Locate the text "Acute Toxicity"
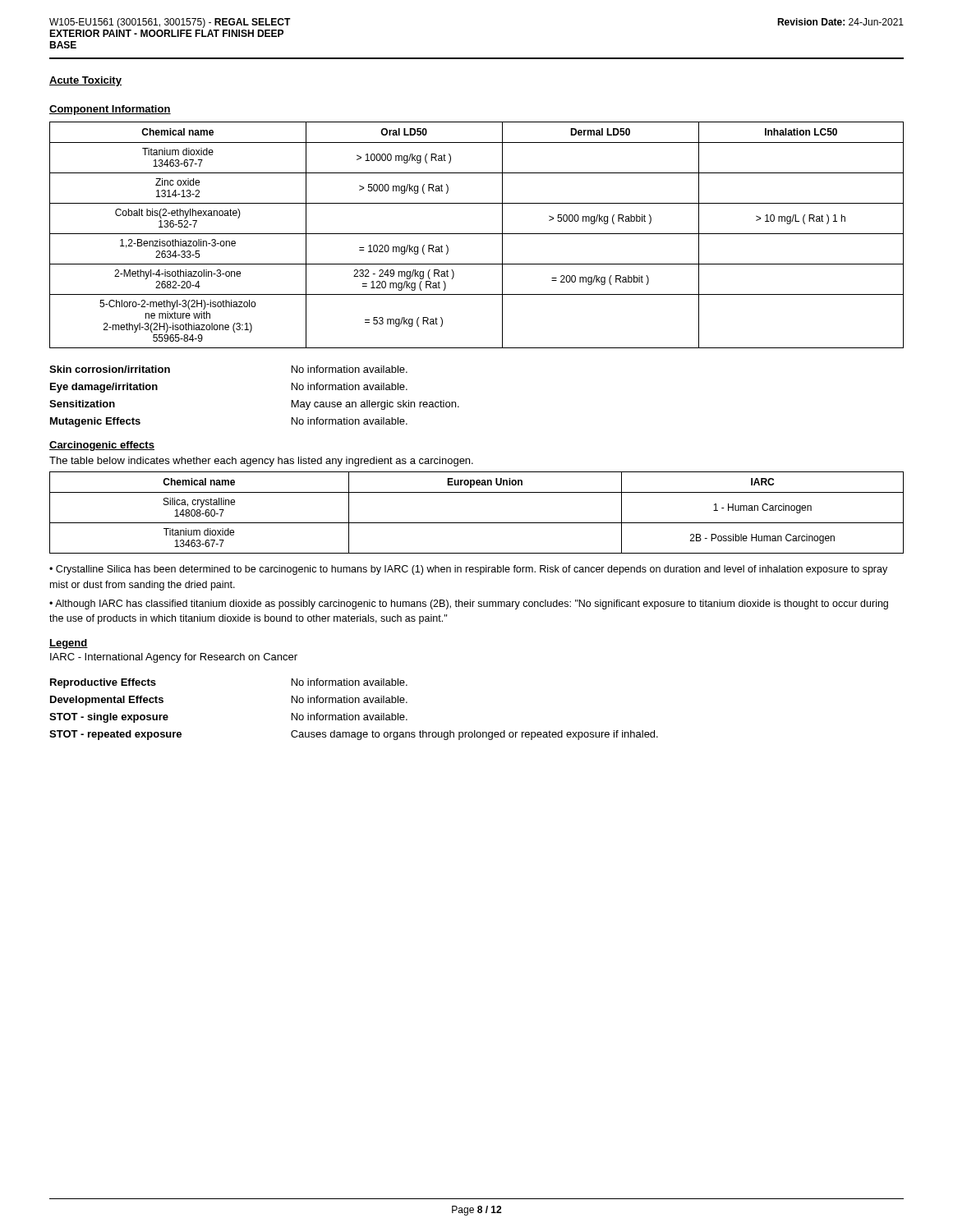The width and height of the screenshot is (953, 1232). (x=85, y=80)
